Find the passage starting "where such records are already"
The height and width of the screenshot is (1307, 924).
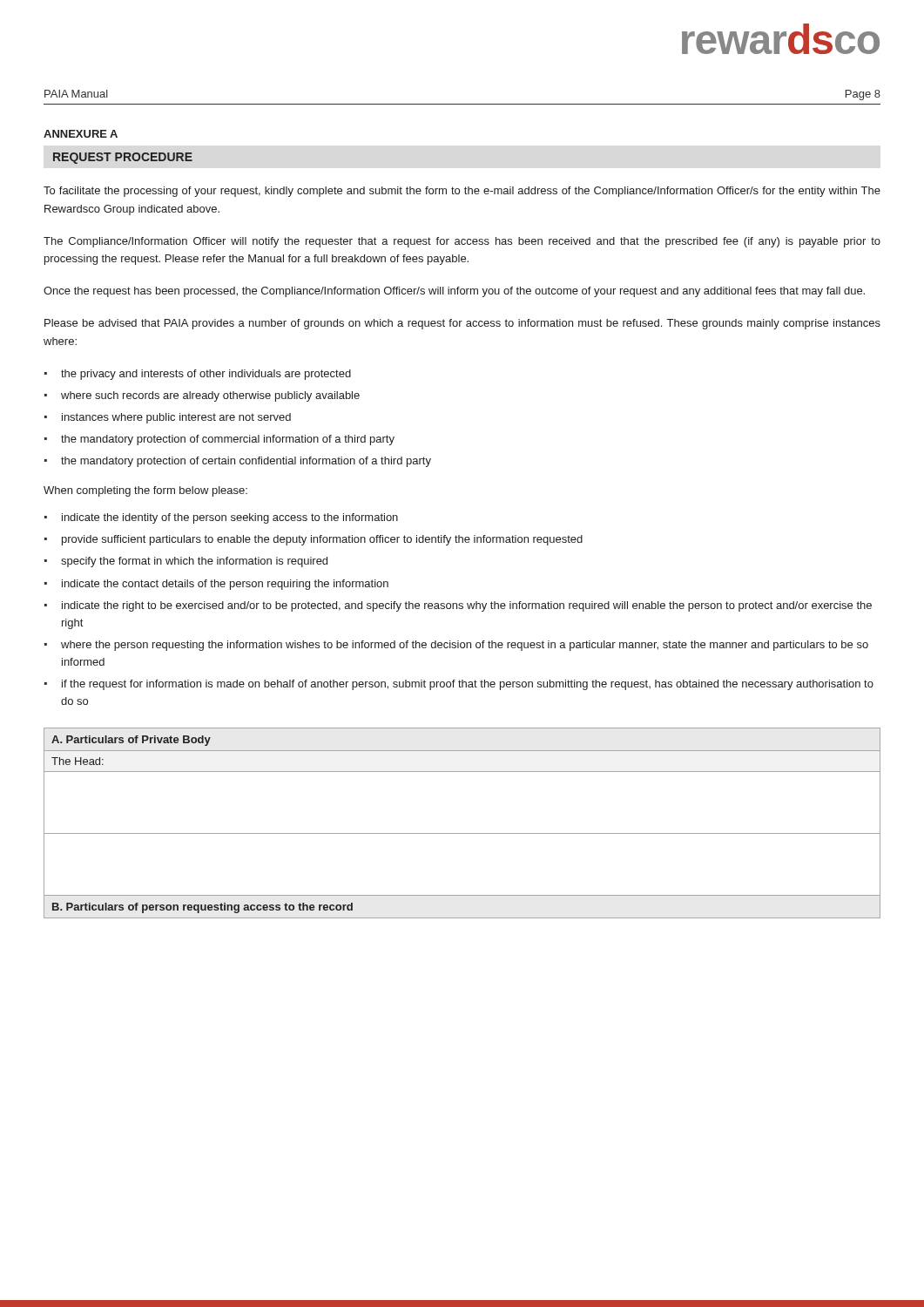tap(210, 395)
